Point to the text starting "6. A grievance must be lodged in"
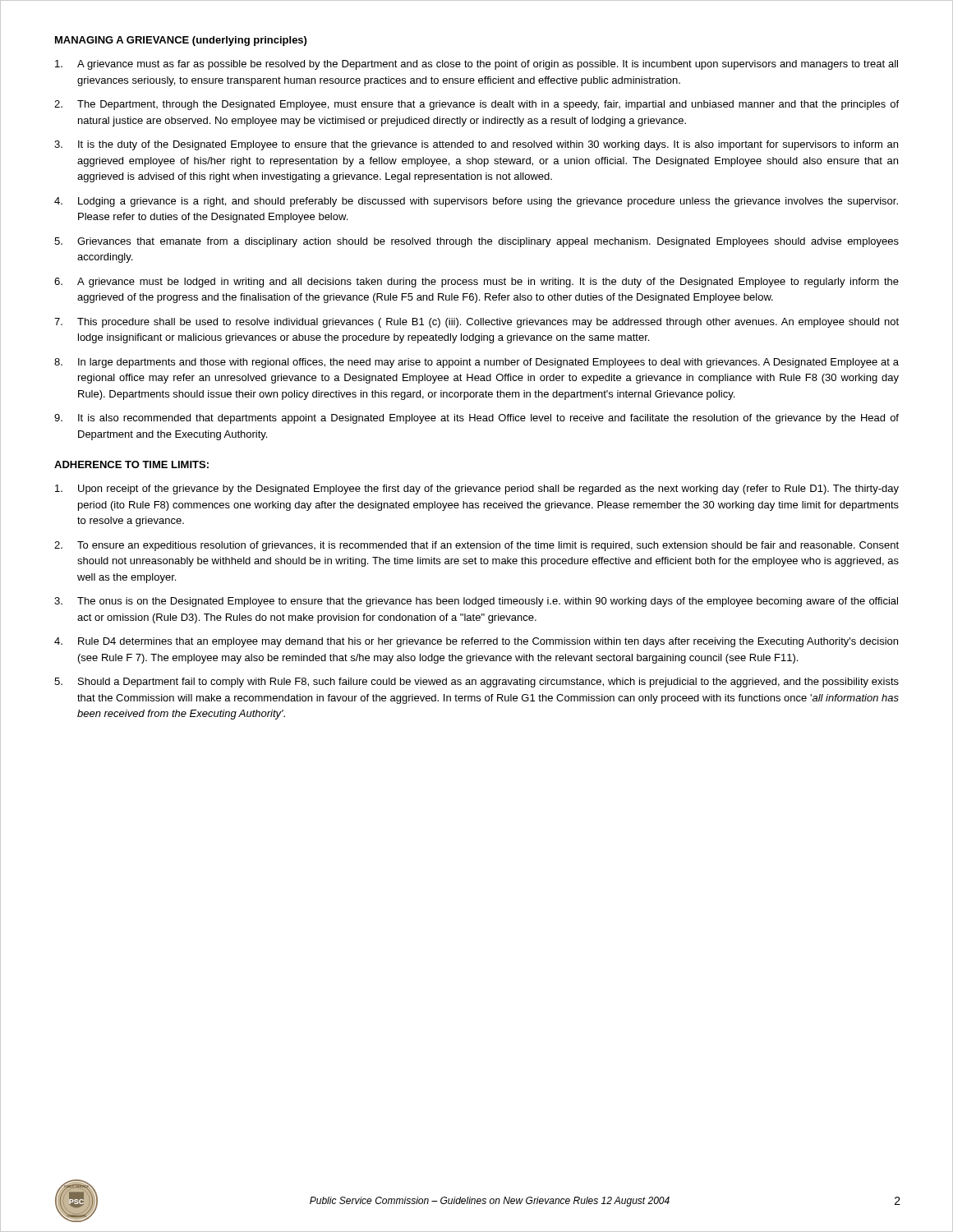 [476, 289]
